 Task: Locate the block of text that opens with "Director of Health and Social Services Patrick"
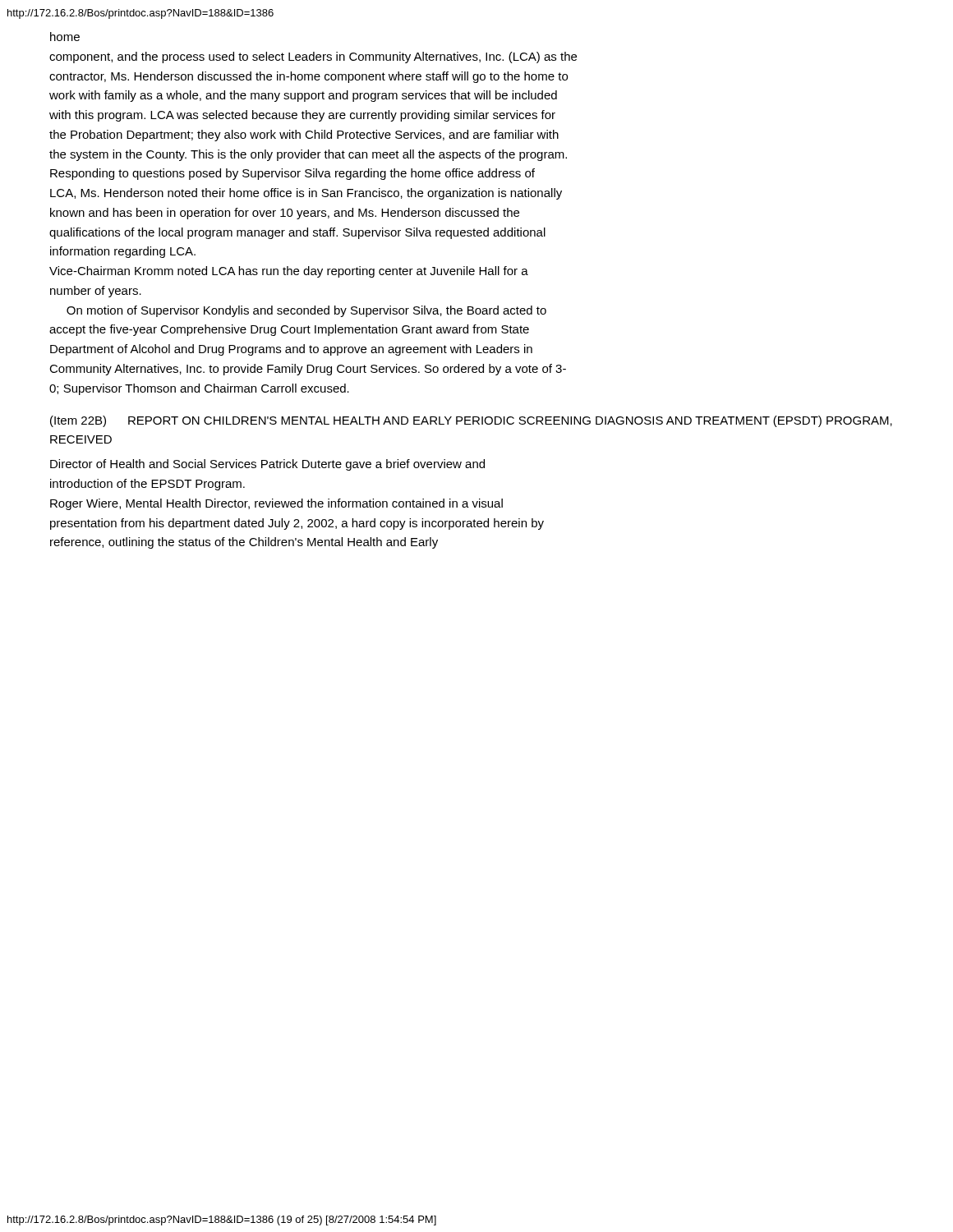(x=476, y=503)
